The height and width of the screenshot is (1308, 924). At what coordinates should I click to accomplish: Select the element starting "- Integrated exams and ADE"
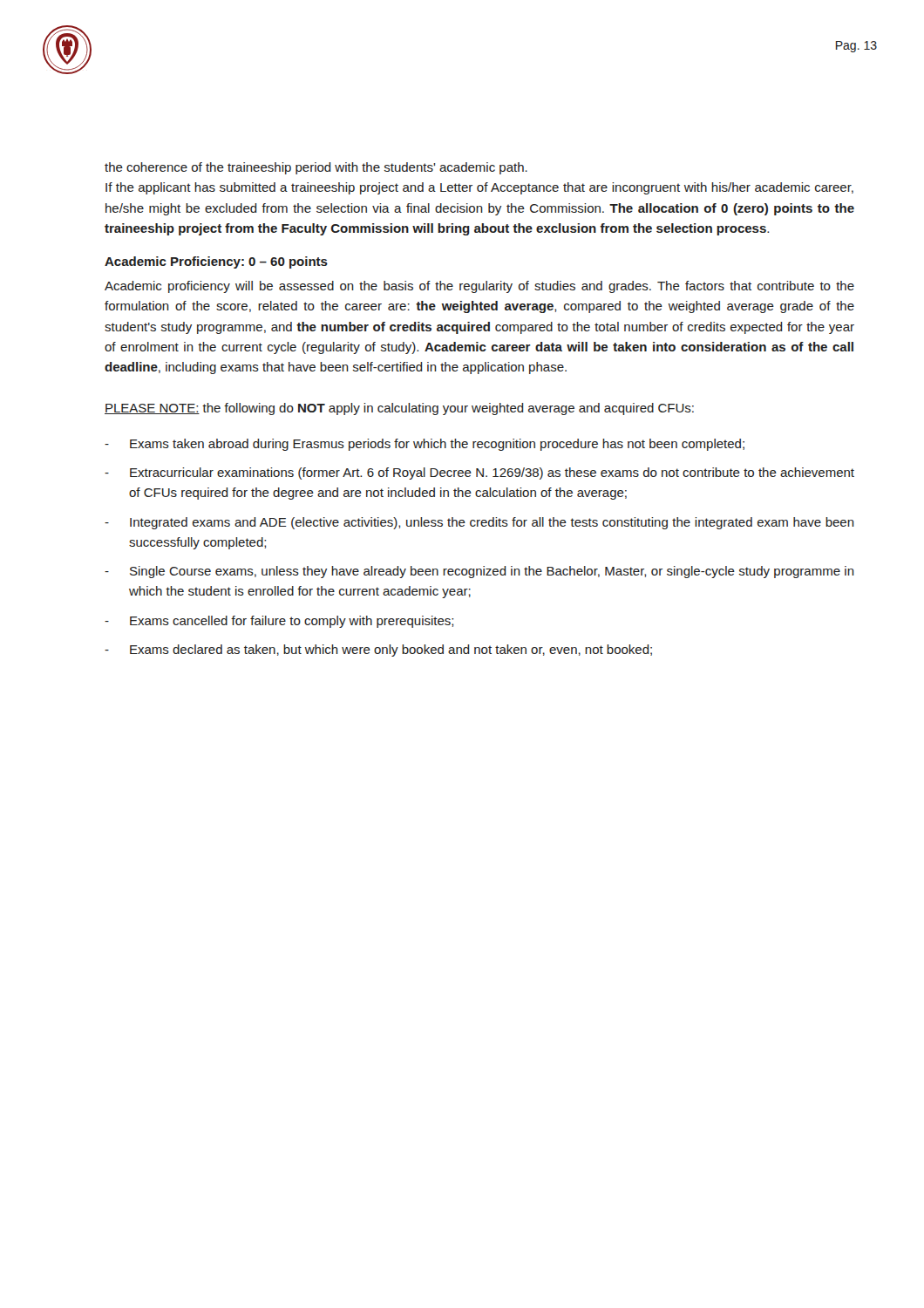[x=479, y=532]
